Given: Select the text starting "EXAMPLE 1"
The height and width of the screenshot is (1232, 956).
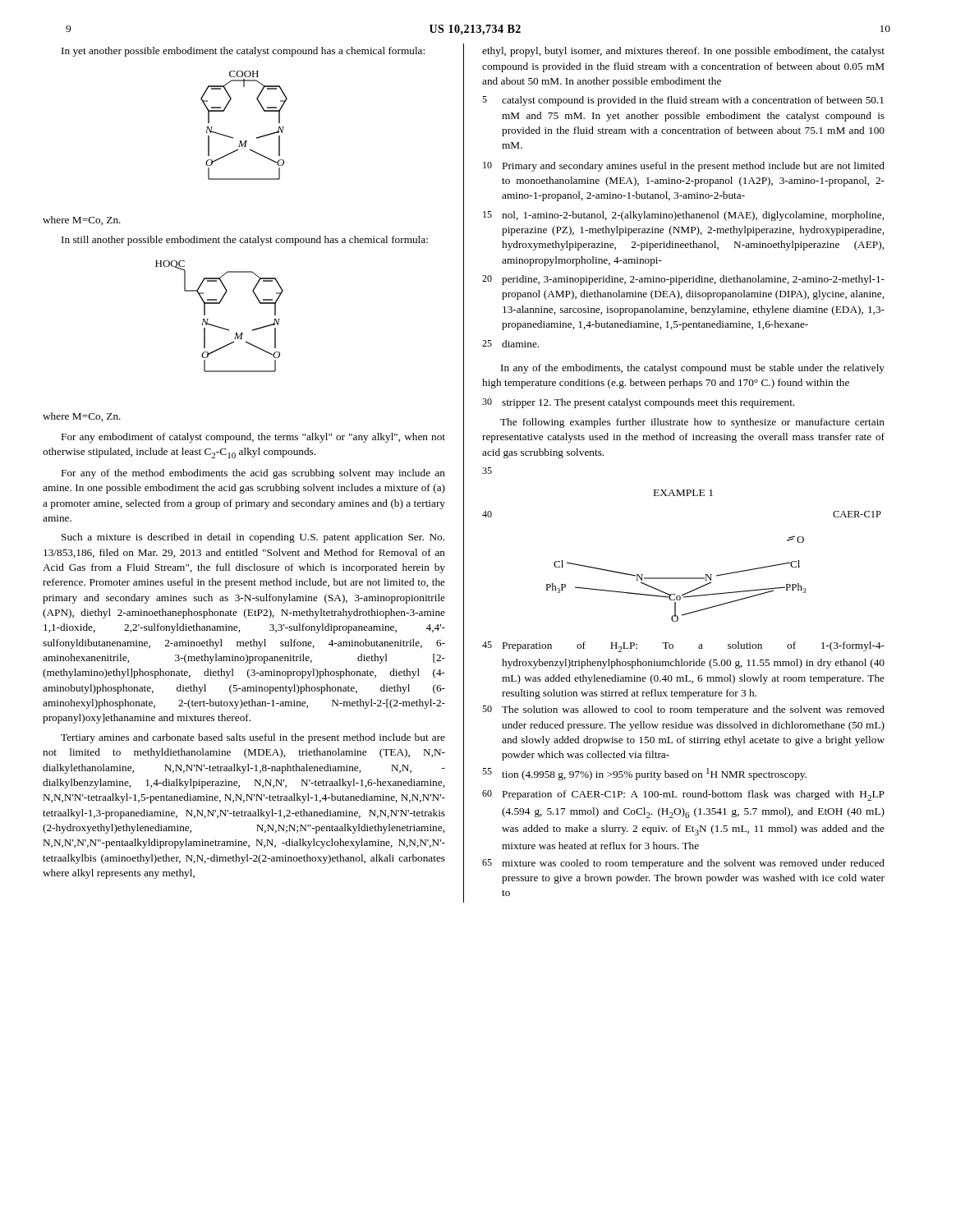Looking at the screenshot, I should click(683, 493).
